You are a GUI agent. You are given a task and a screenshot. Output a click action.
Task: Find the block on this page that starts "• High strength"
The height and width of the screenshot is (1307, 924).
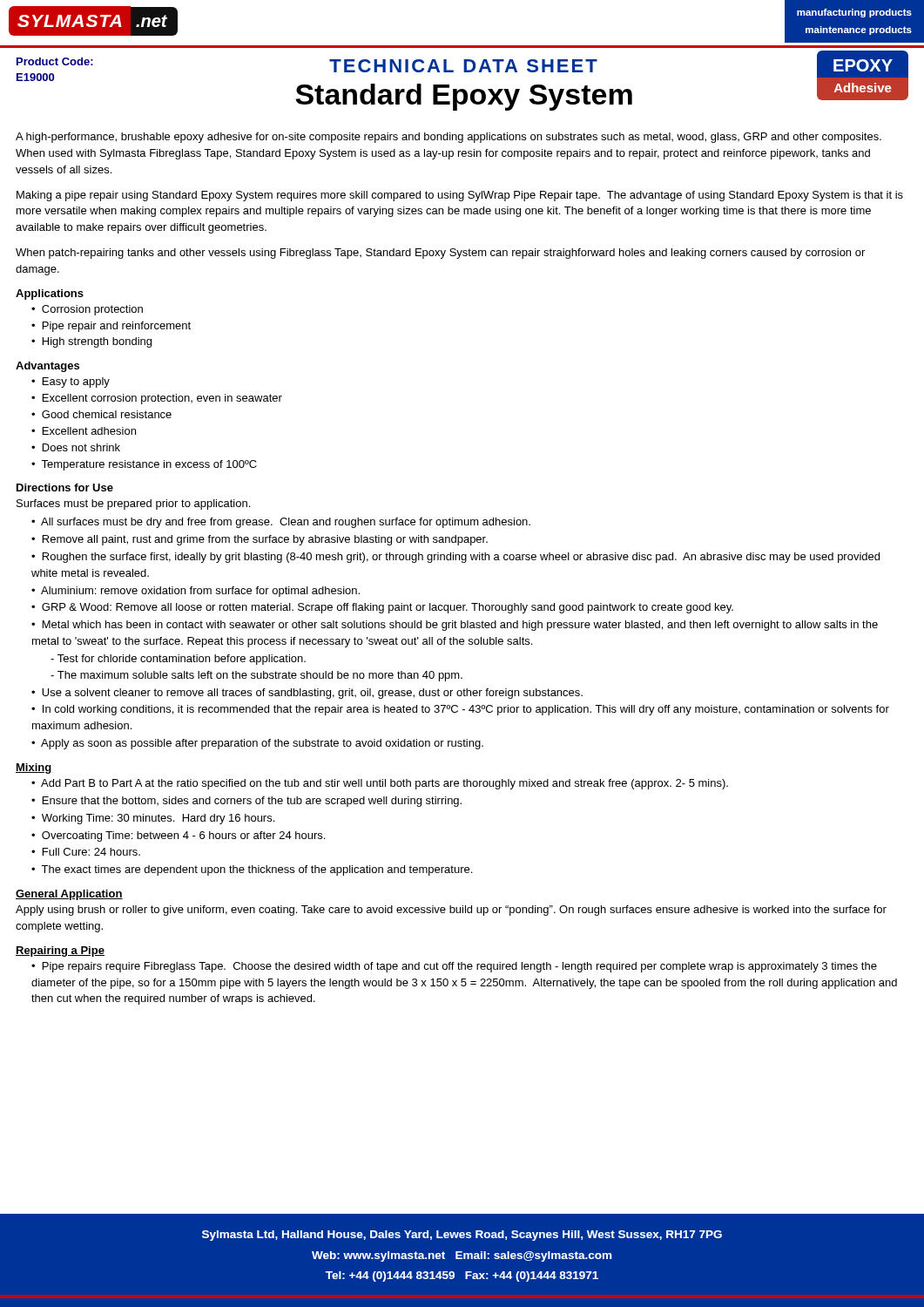coord(92,342)
